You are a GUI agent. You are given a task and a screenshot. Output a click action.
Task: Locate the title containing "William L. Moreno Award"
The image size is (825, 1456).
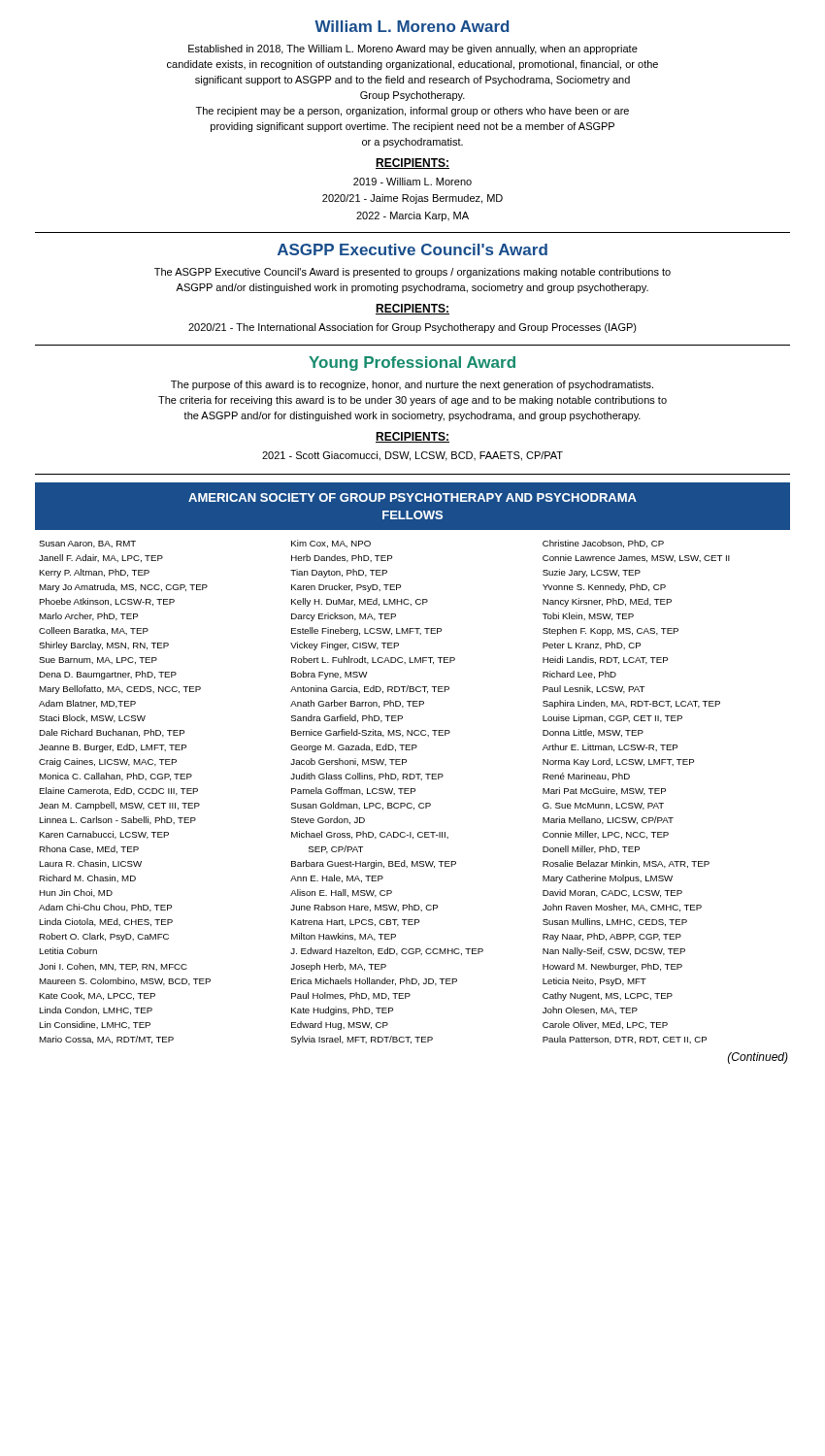[x=412, y=27]
